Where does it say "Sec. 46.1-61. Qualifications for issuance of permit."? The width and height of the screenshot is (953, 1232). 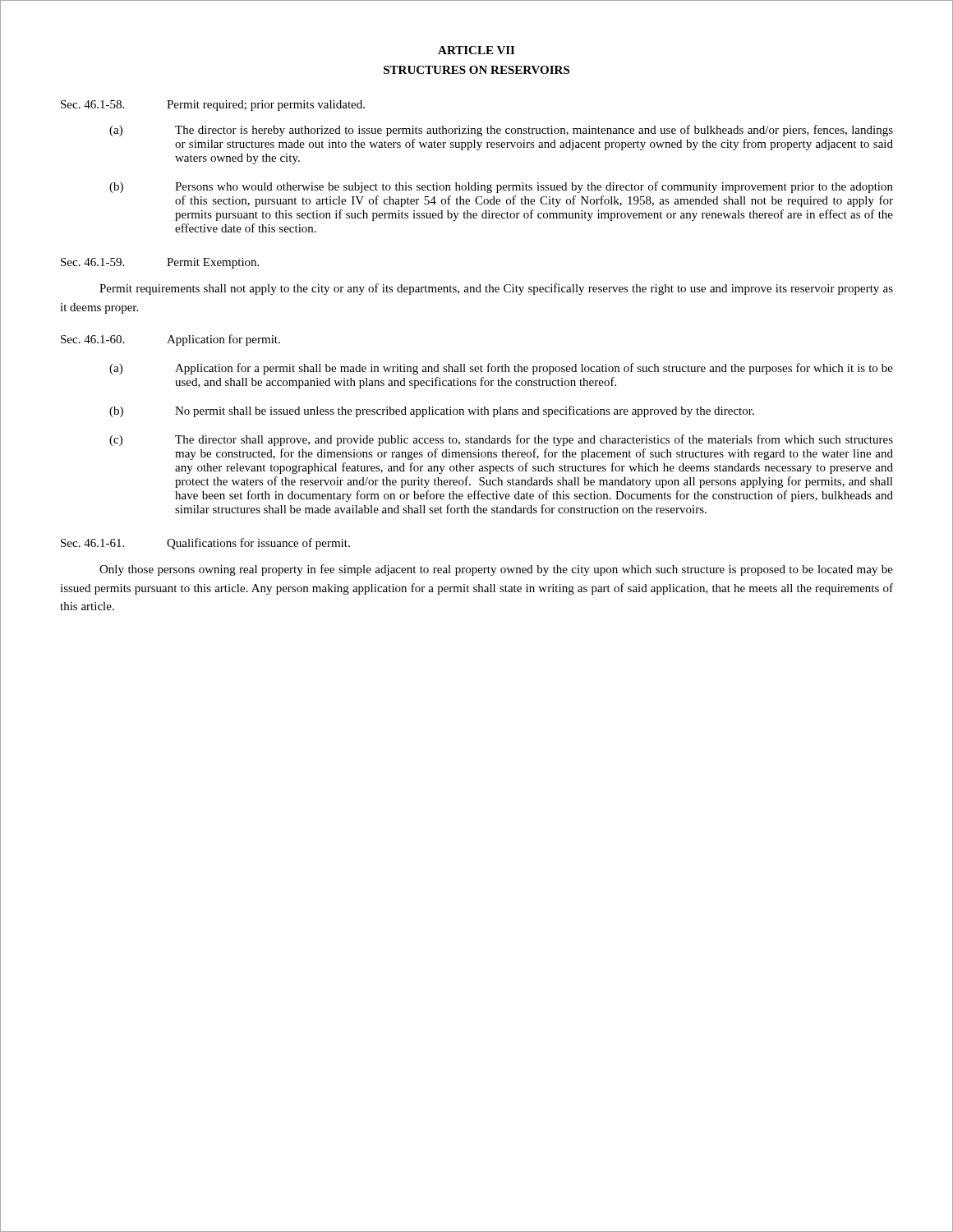(205, 543)
